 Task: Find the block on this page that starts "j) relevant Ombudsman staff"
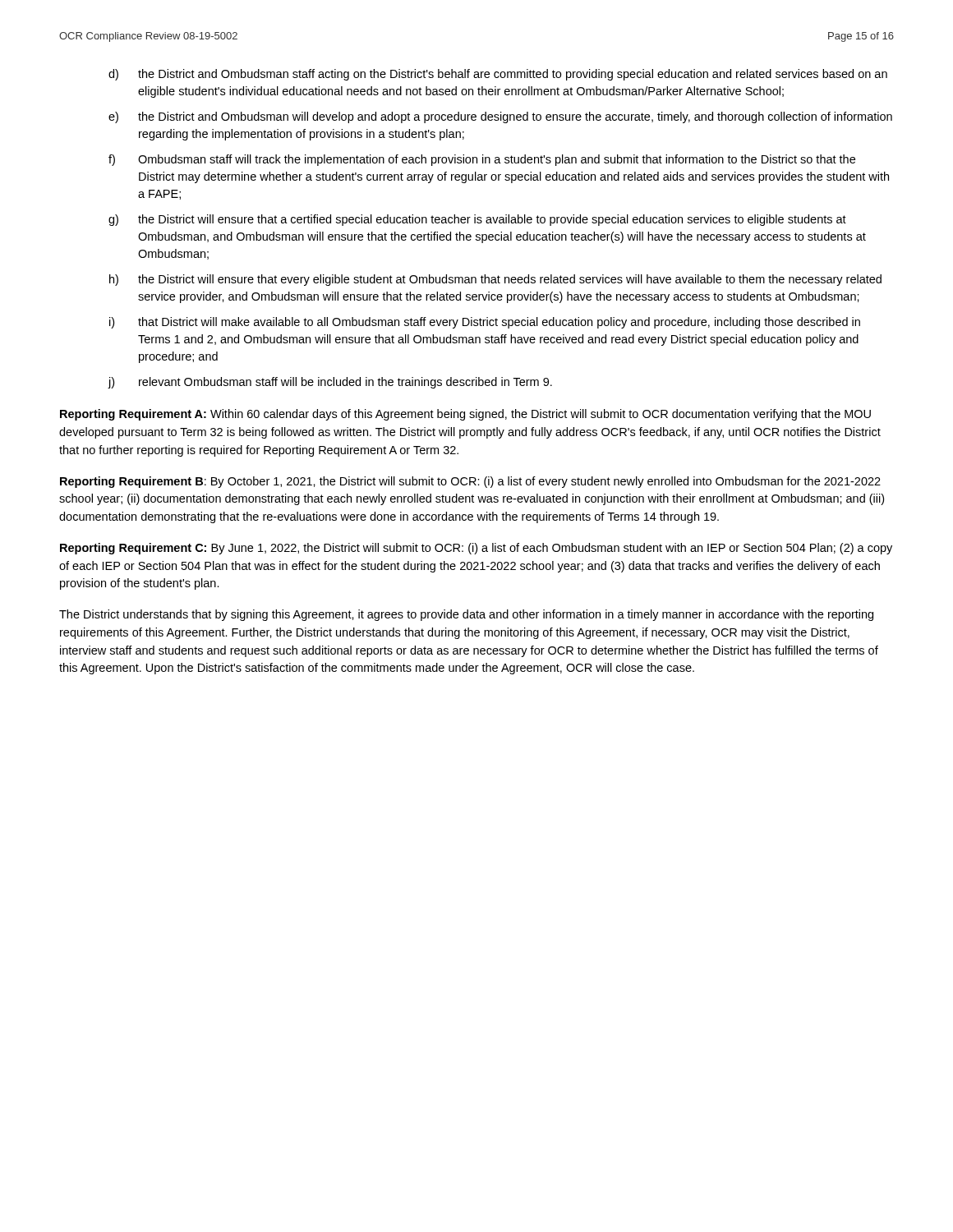(501, 383)
